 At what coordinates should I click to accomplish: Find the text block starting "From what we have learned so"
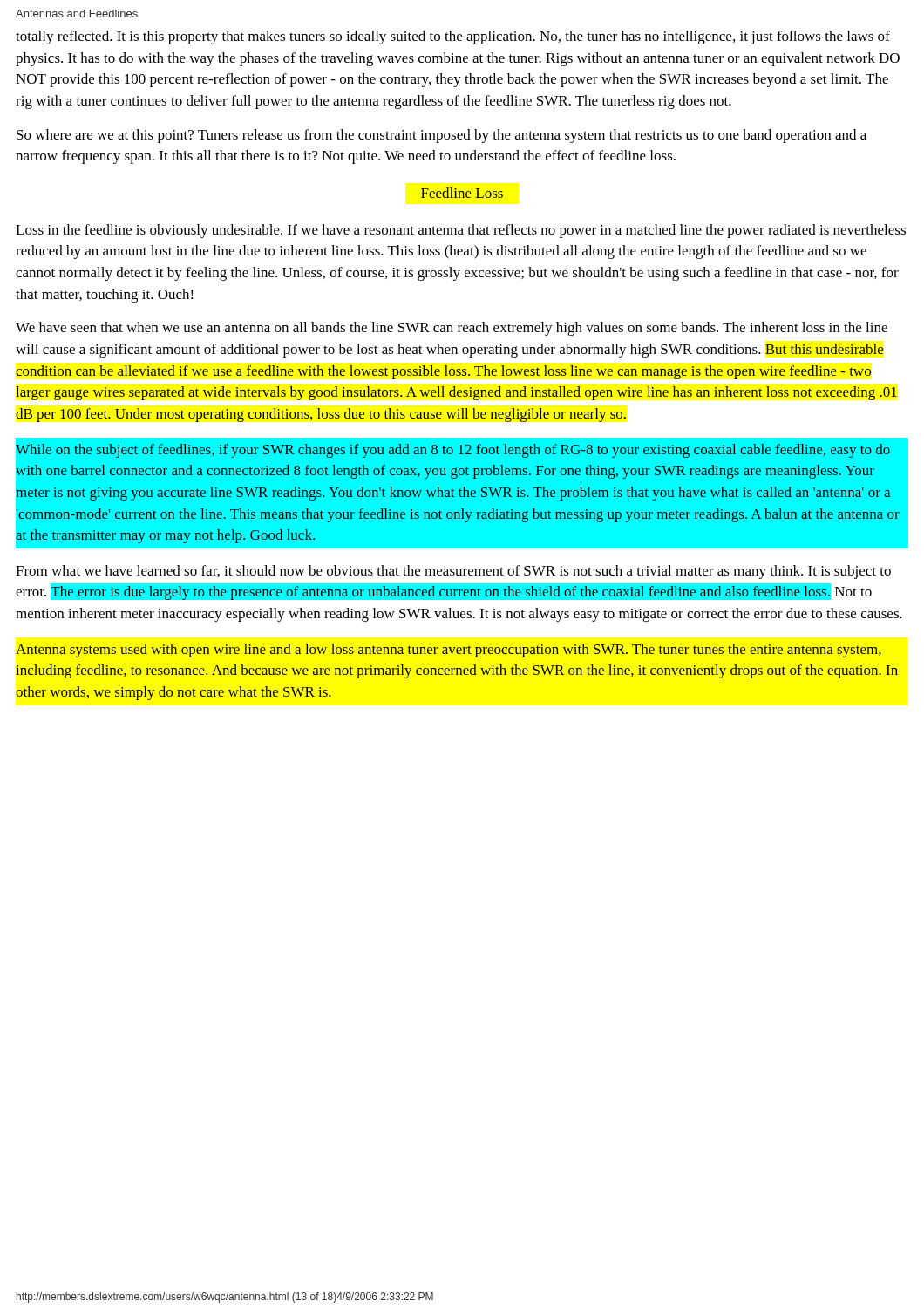point(459,592)
